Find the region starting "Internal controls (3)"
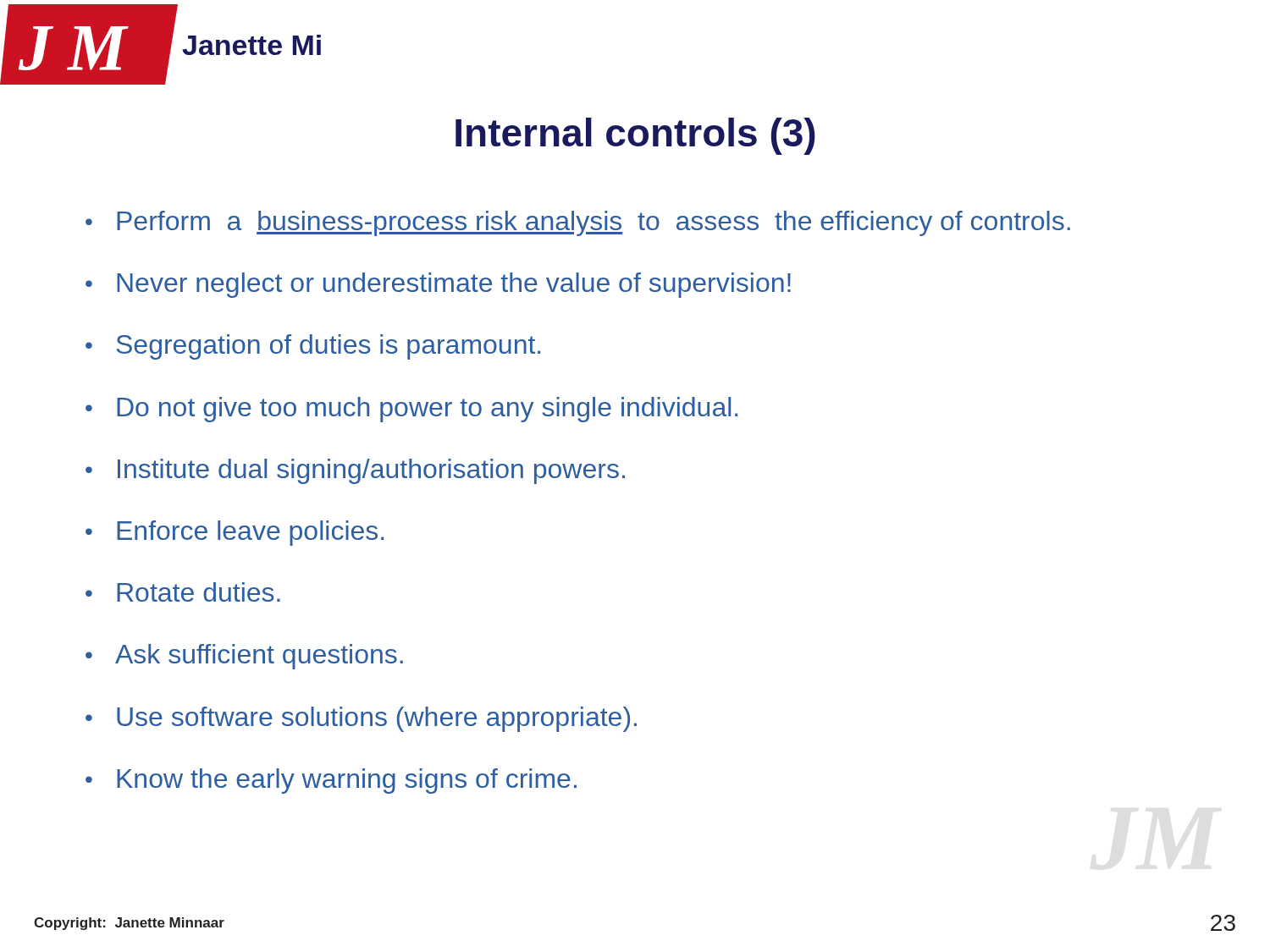The width and height of the screenshot is (1270, 952). point(635,133)
